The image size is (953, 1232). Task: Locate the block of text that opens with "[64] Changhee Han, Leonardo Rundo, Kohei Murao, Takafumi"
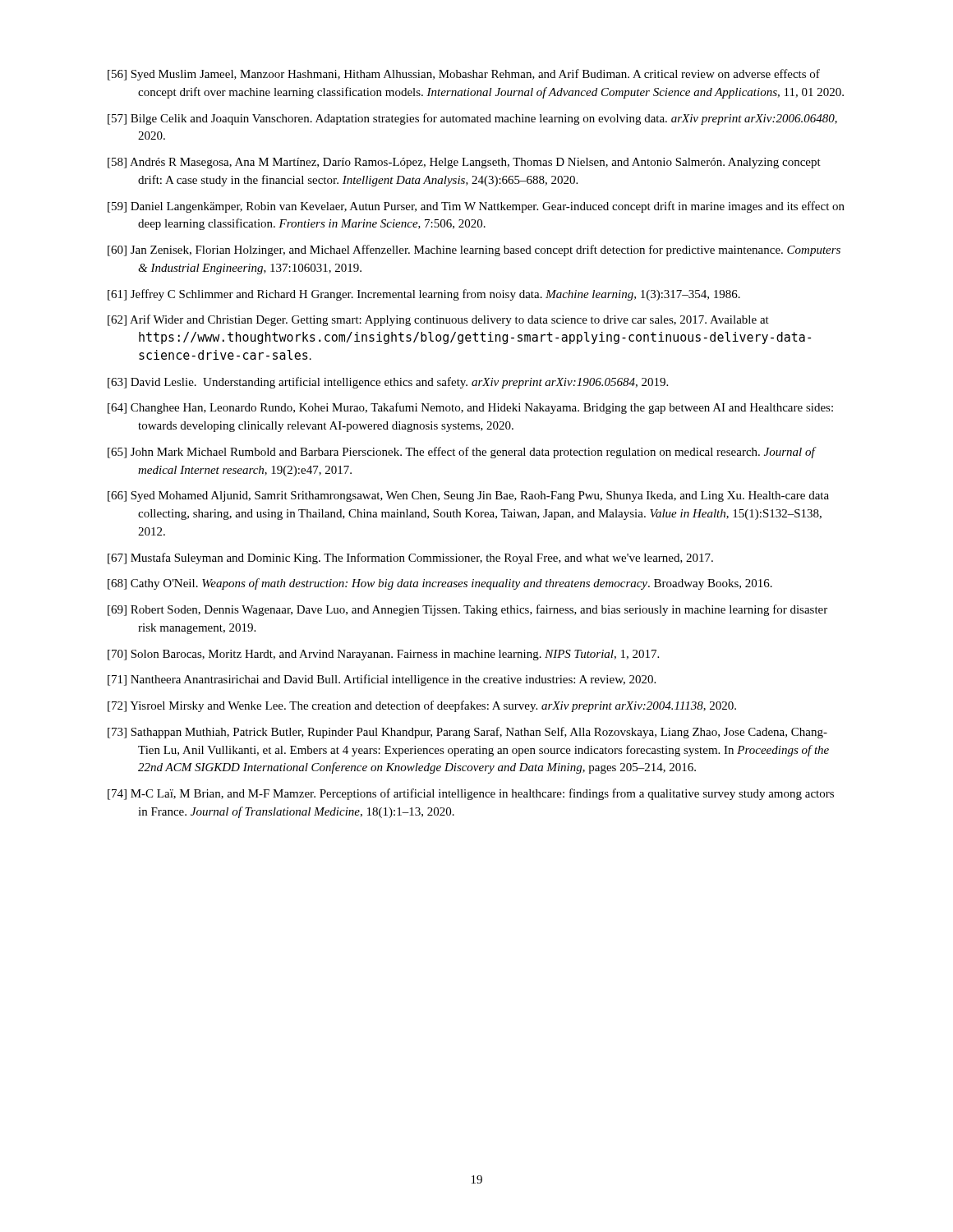point(470,417)
